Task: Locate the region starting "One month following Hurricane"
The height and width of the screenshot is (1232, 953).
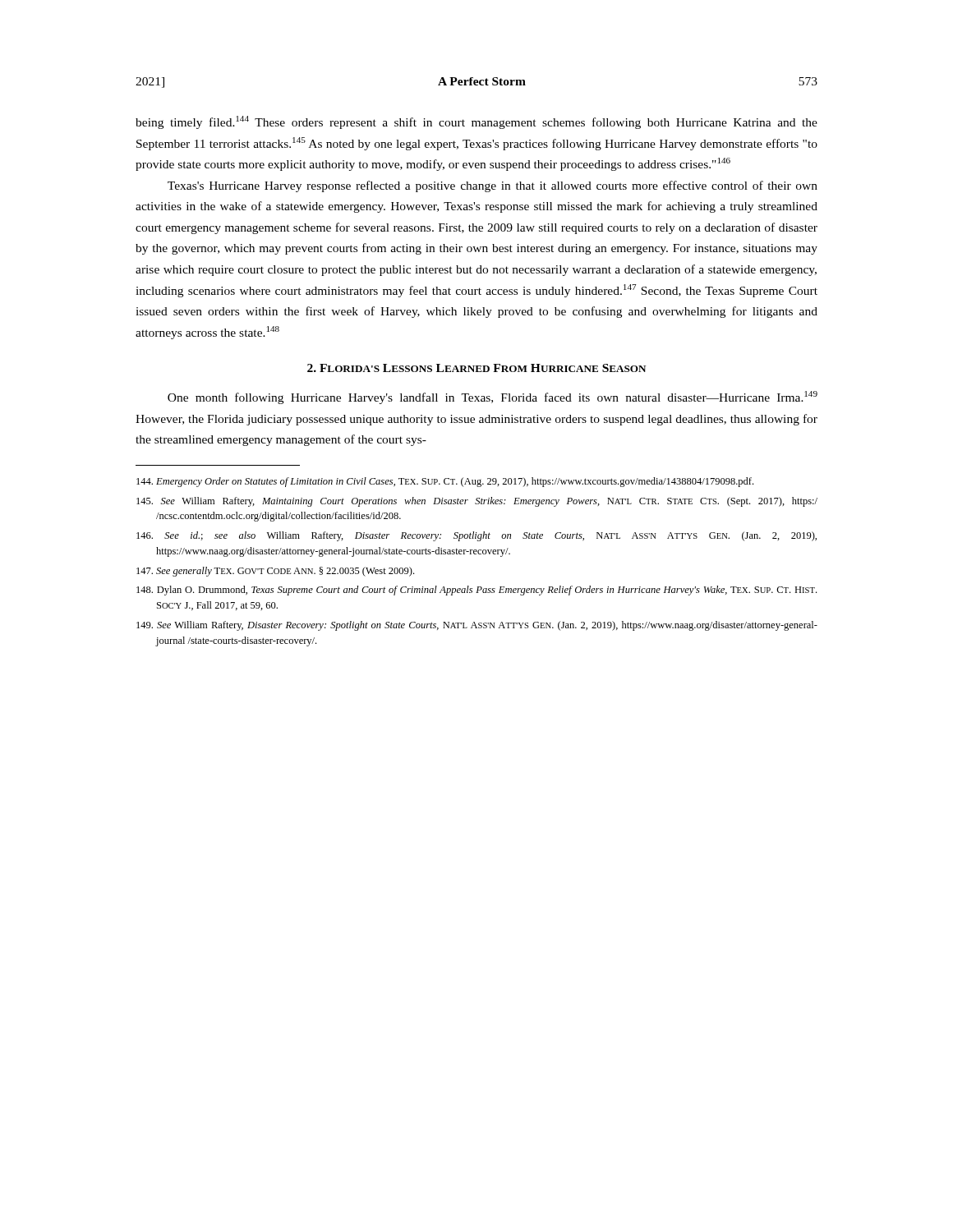Action: click(476, 418)
